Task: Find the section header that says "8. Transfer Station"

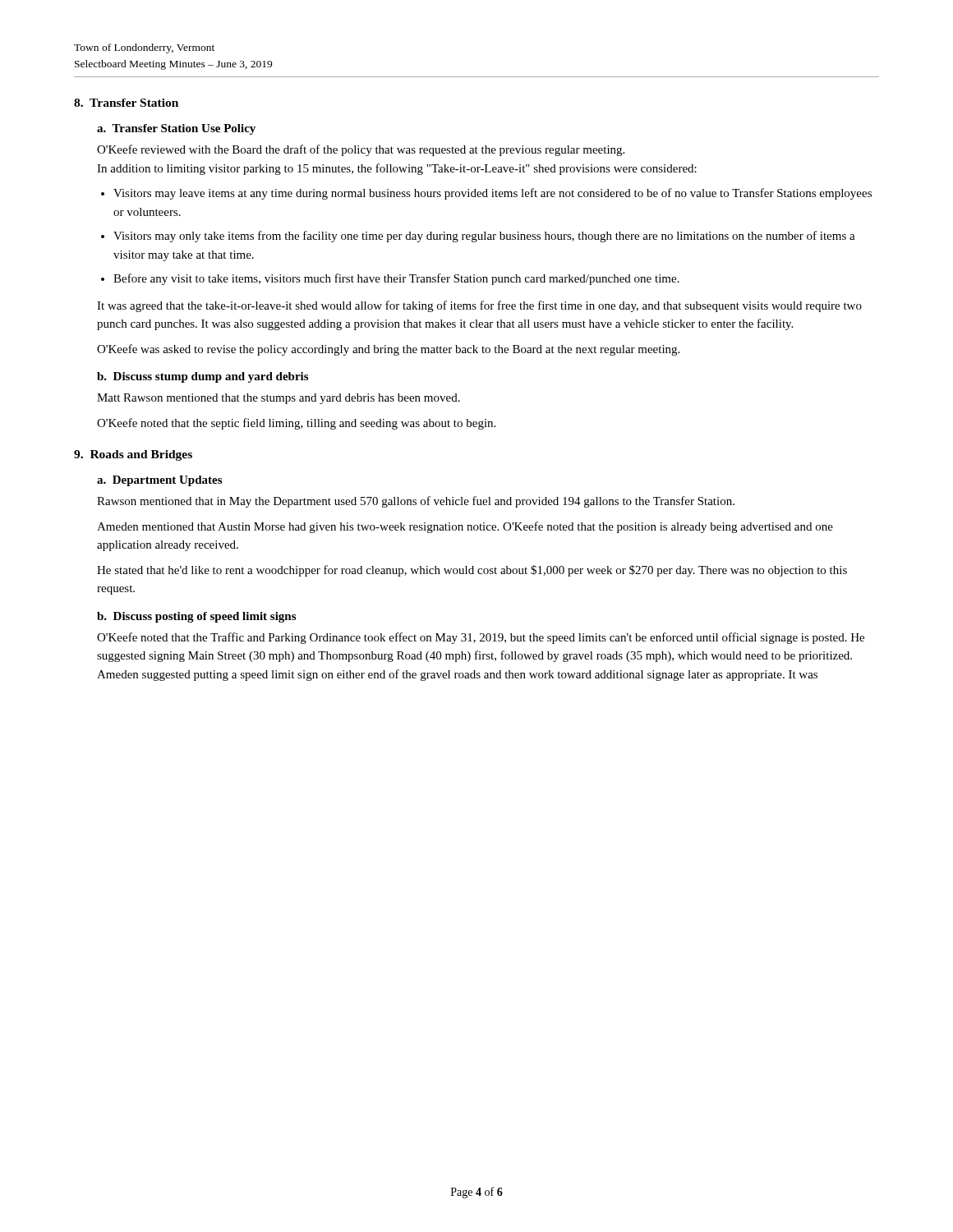Action: point(126,102)
